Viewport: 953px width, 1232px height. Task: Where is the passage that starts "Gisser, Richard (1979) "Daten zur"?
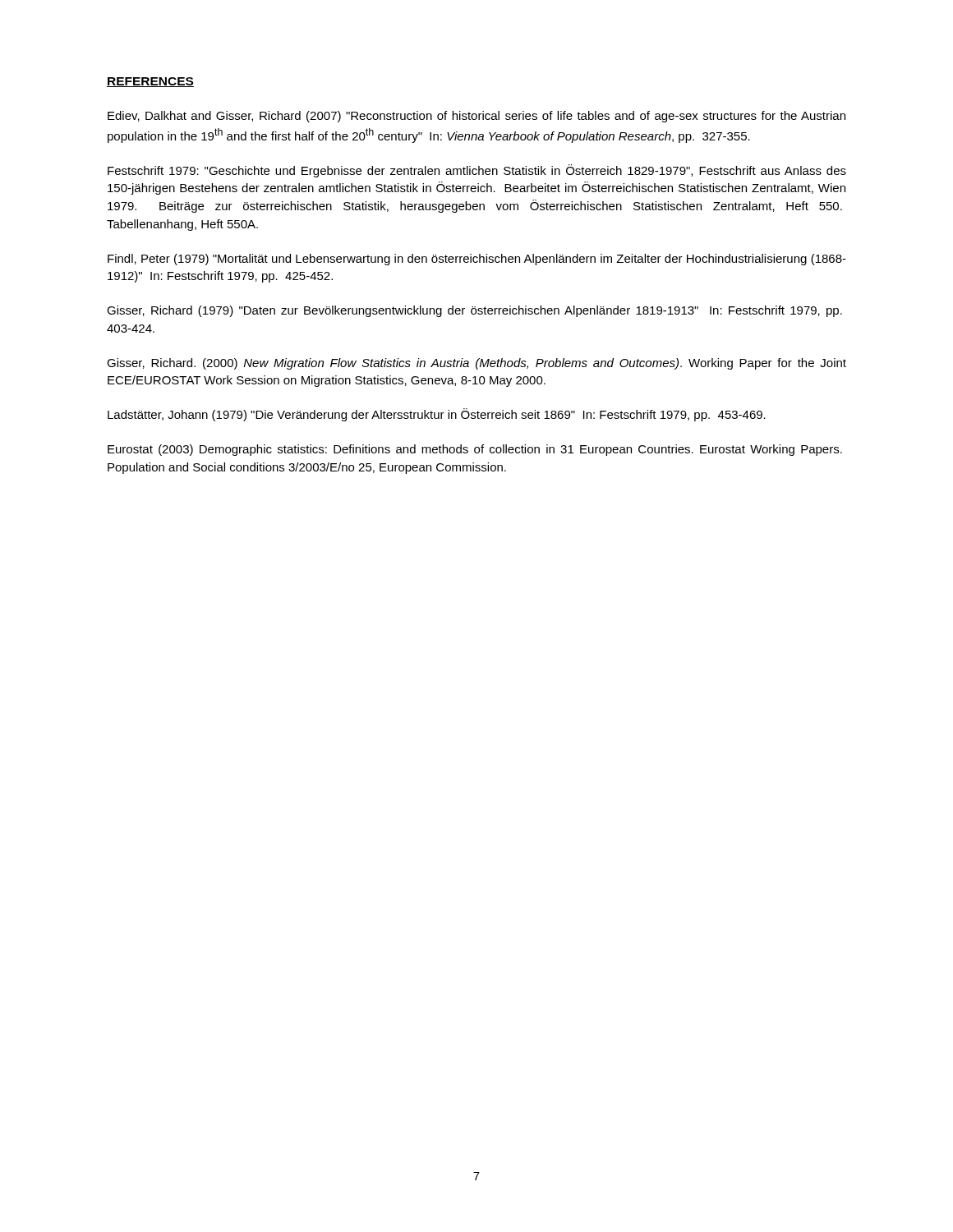[476, 319]
